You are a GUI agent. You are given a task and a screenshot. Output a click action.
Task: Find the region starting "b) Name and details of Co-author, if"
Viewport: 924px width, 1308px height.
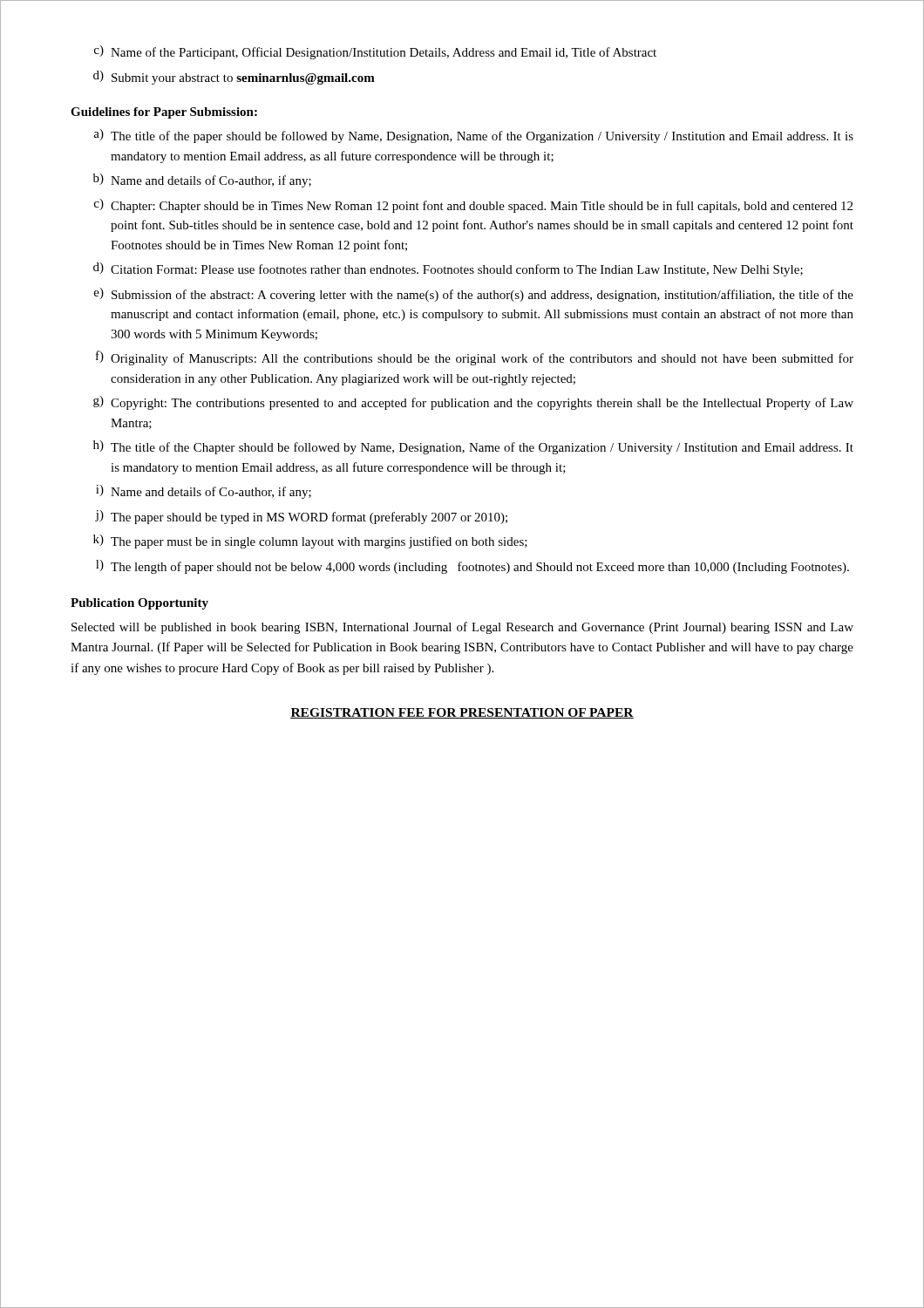tap(202, 181)
